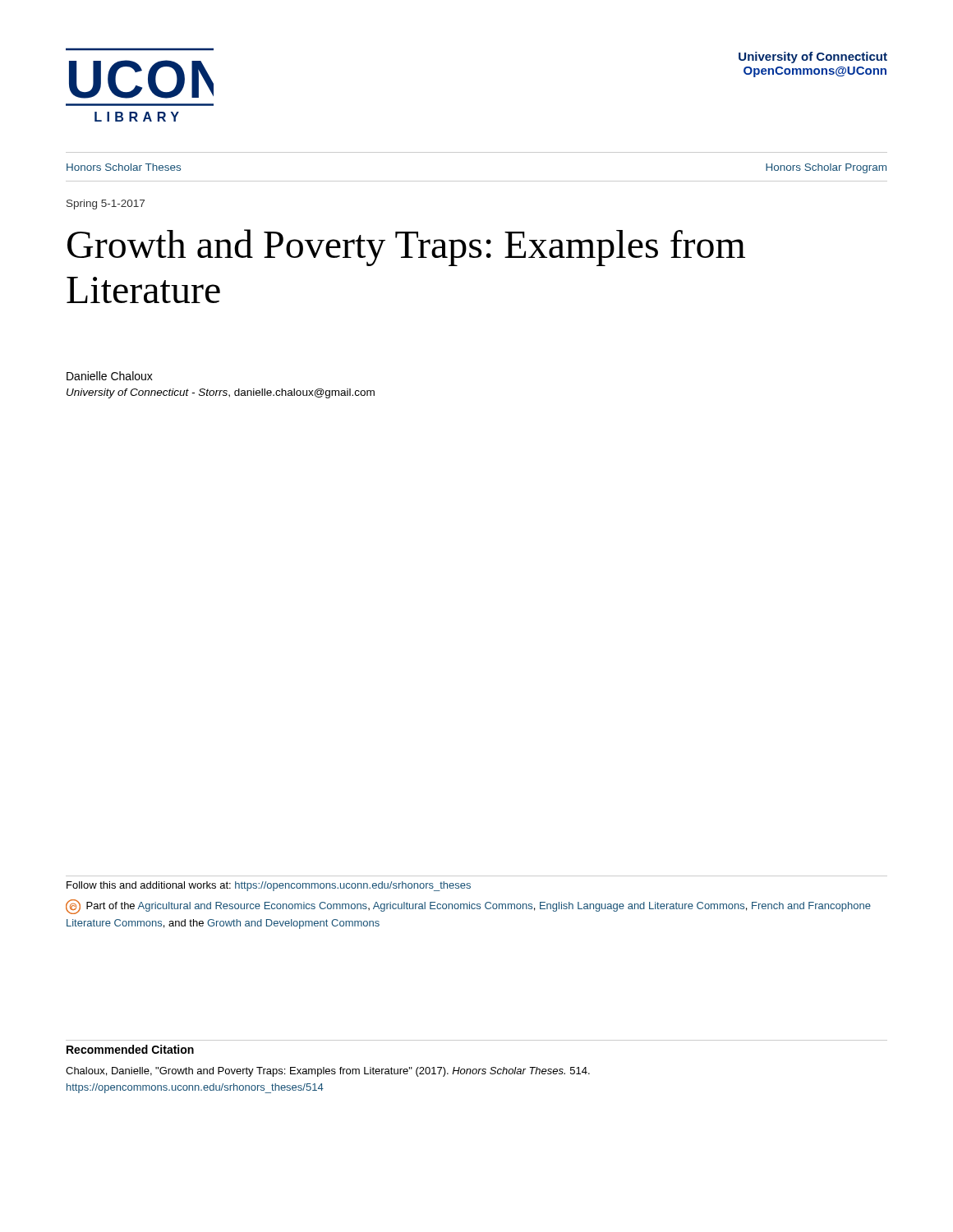This screenshot has width=953, height=1232.
Task: Locate the text block starting "Honors Scholar Program"
Action: click(826, 167)
